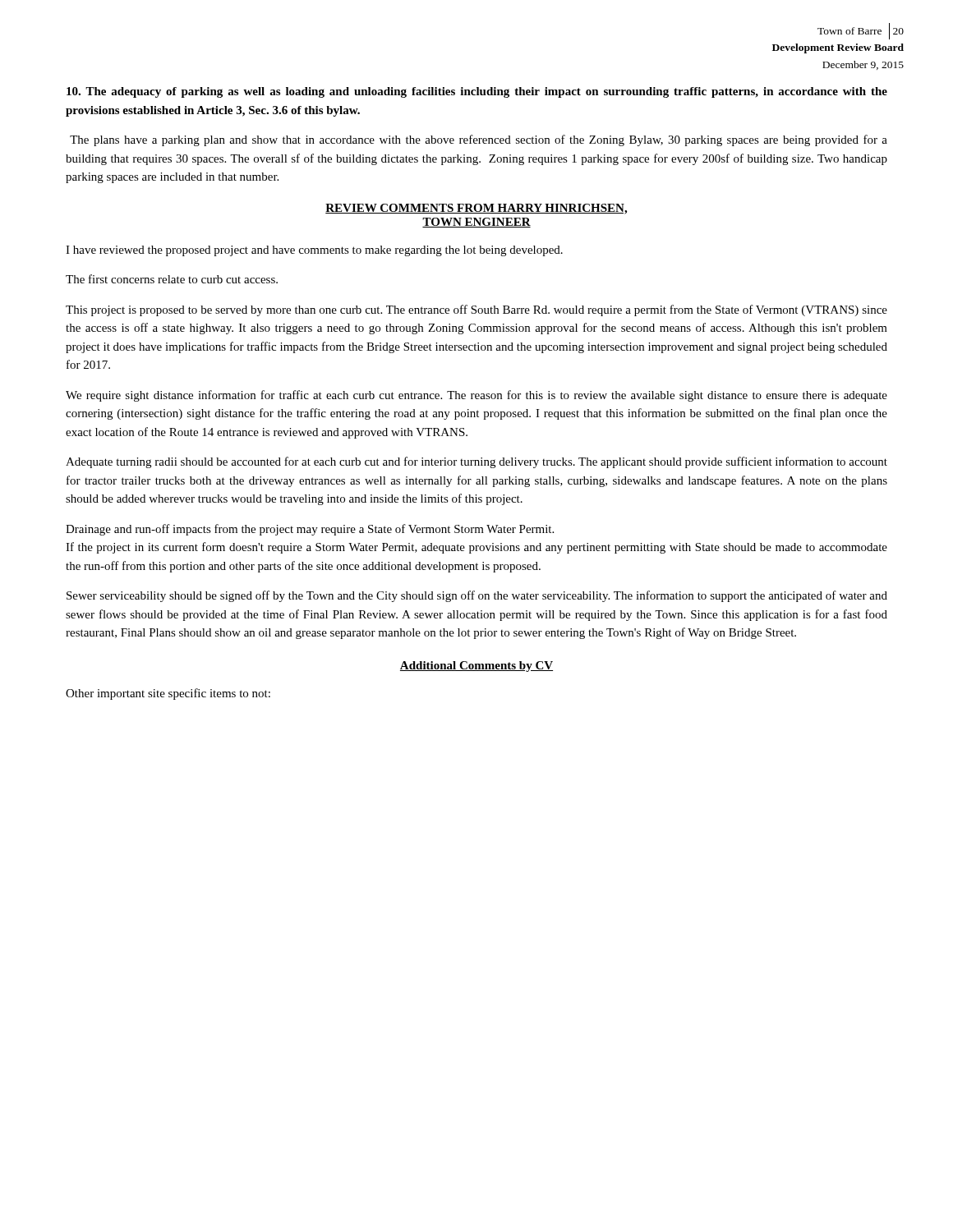Locate the element starting "This project is proposed to be"

click(476, 337)
